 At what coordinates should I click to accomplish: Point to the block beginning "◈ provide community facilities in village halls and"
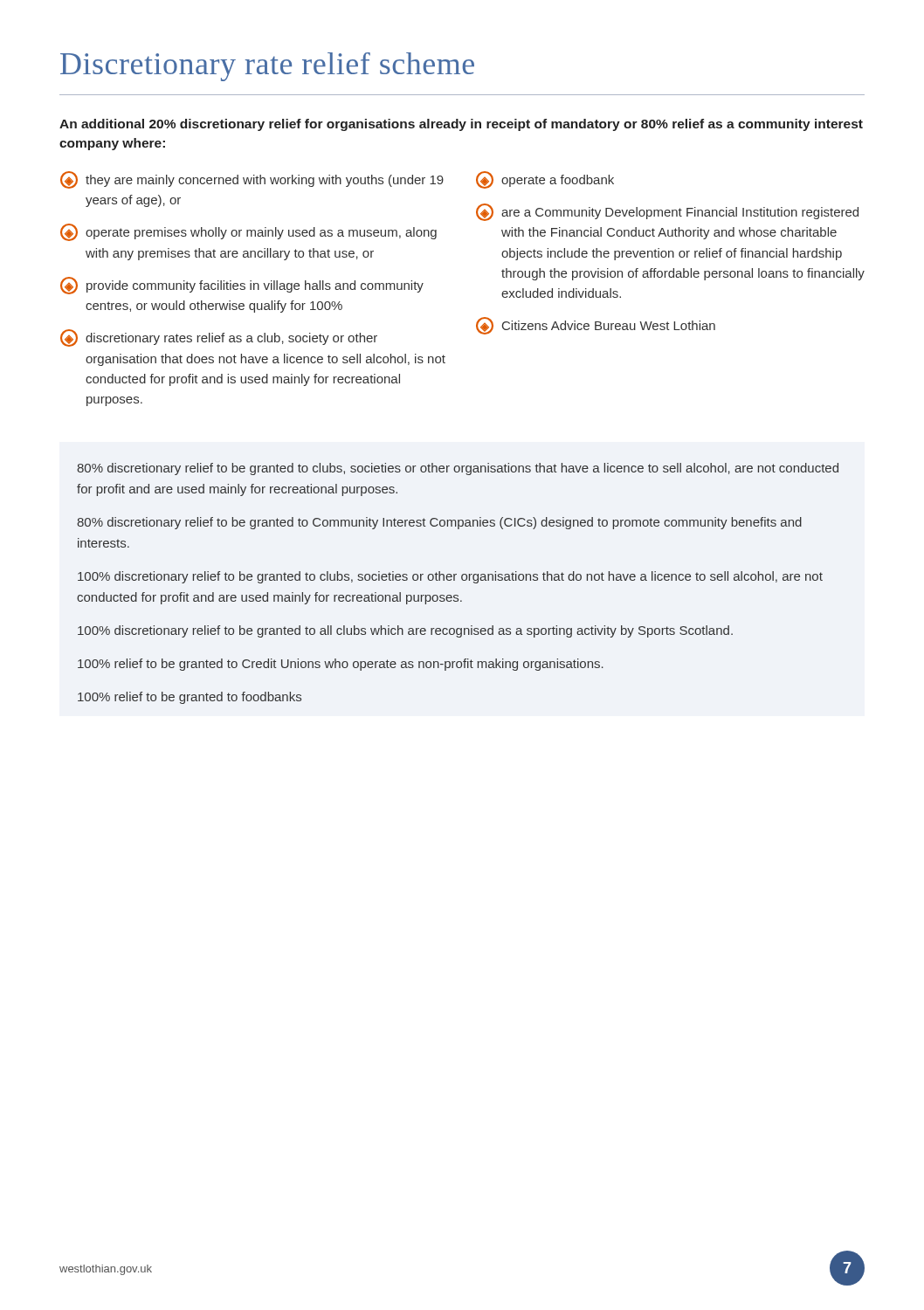tap(254, 295)
